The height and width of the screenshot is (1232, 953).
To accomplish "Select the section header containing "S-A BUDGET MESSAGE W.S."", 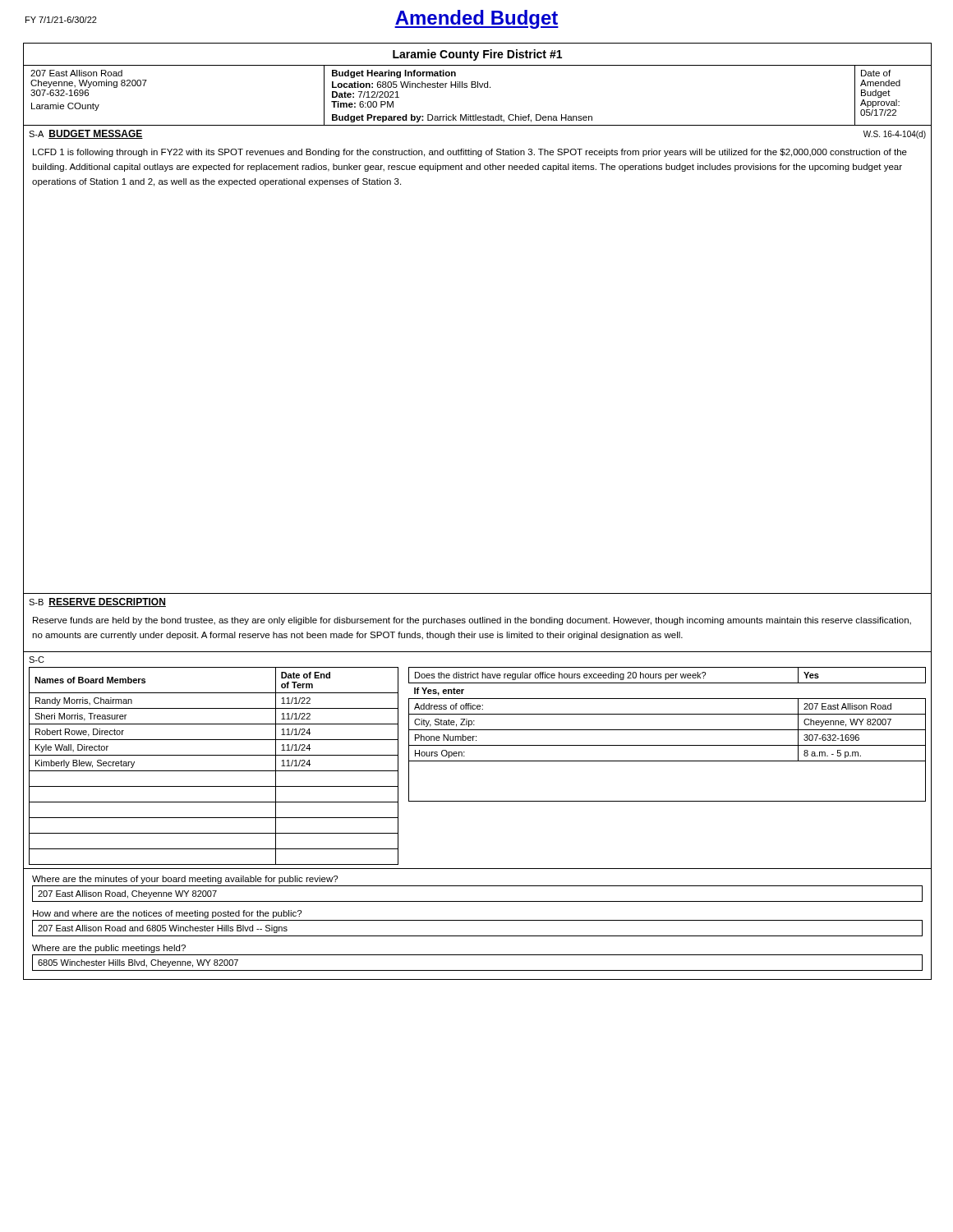I will (477, 134).
